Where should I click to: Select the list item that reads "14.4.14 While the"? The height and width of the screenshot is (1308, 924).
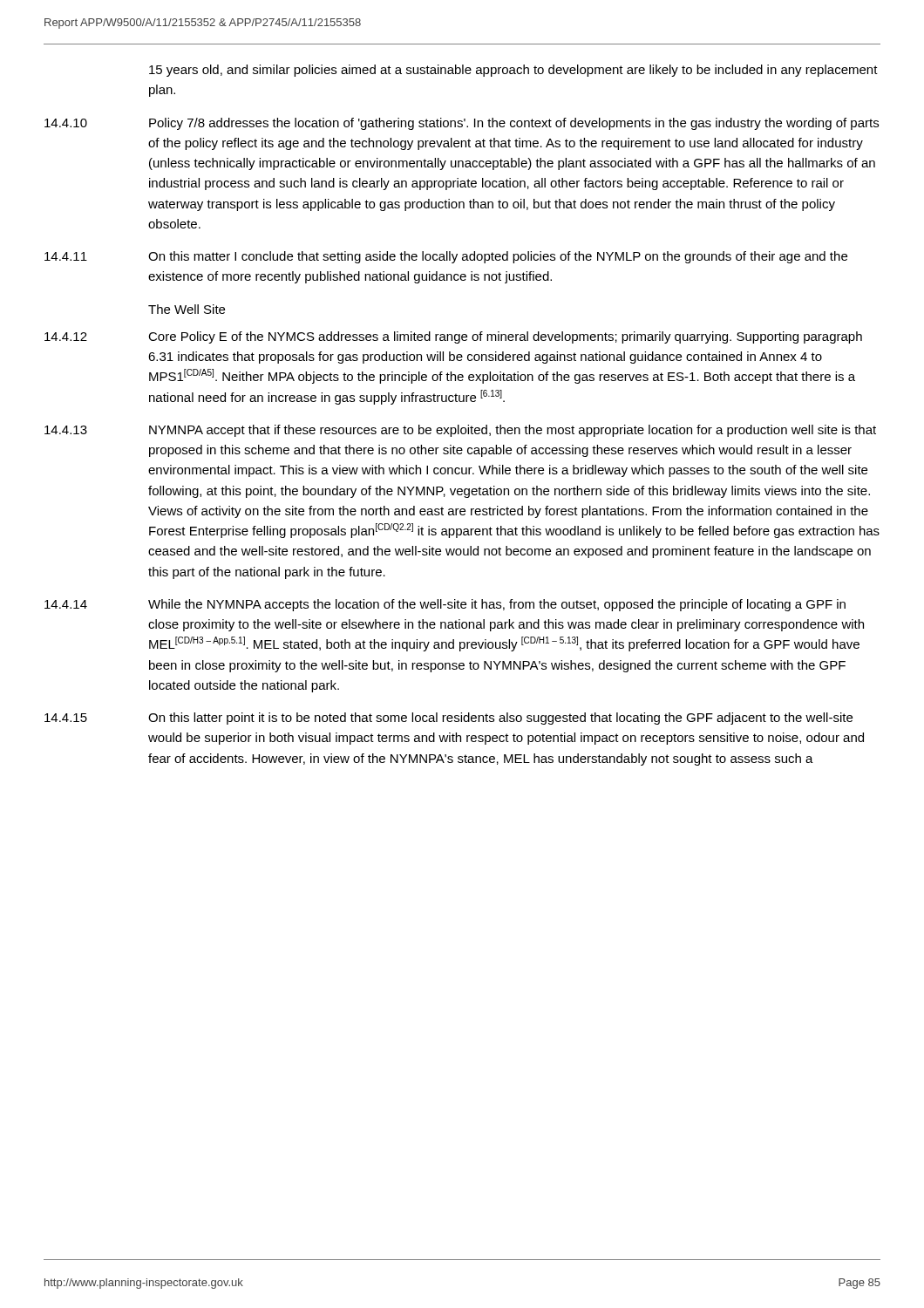coord(462,644)
